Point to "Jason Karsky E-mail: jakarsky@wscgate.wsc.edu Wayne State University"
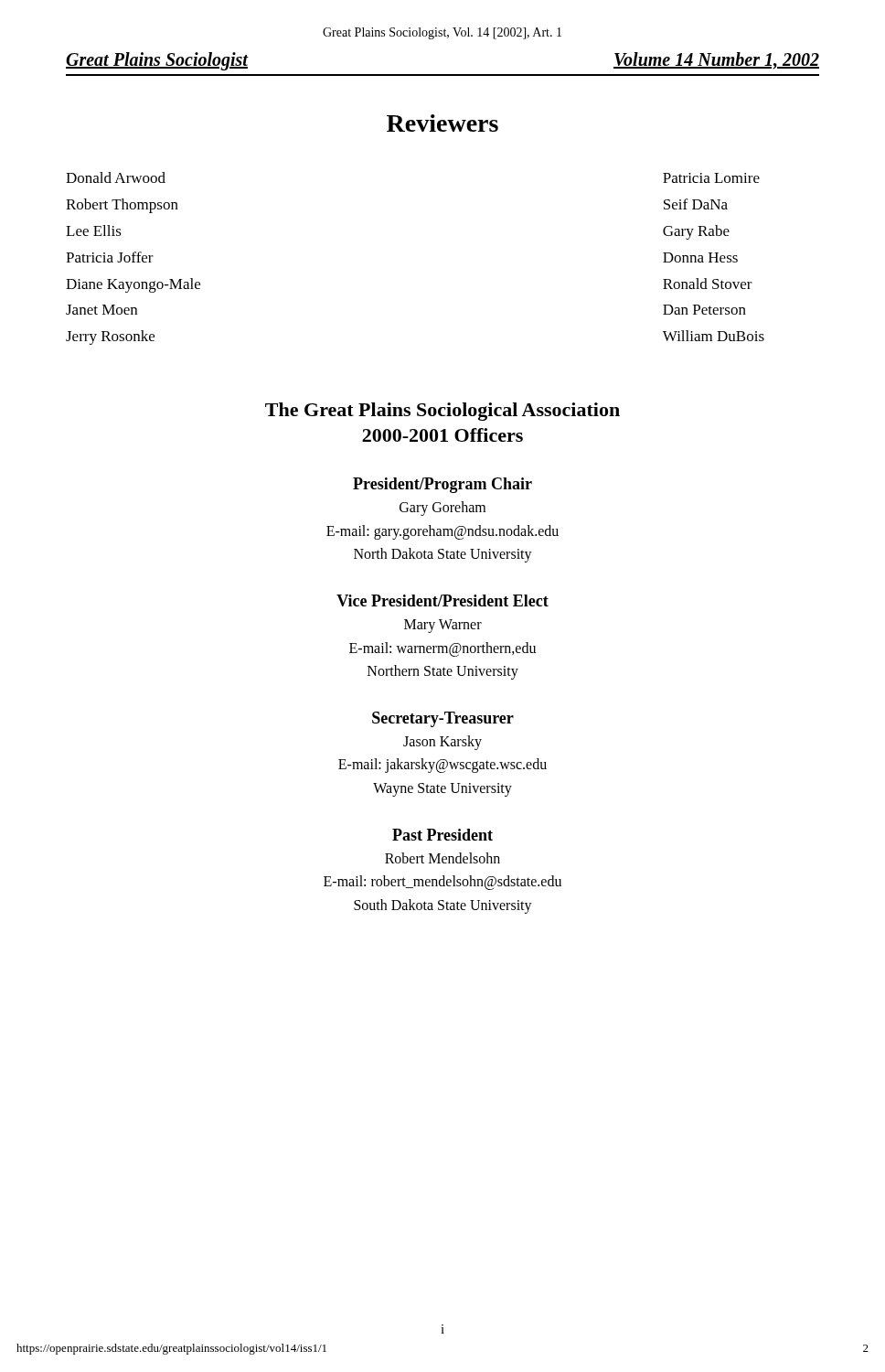Viewport: 885px width, 1372px height. pos(442,765)
